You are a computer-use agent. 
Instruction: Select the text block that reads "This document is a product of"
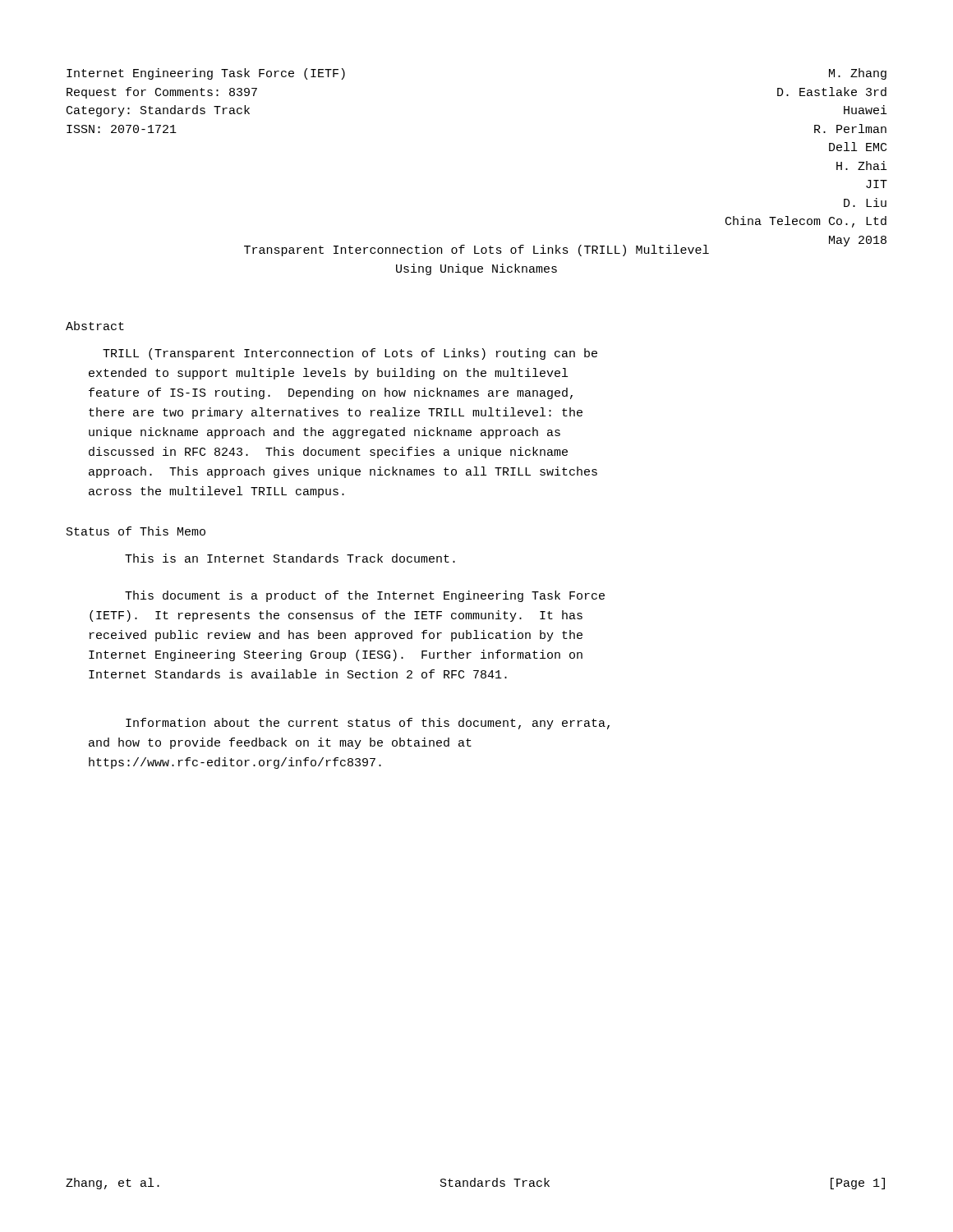tap(476, 637)
